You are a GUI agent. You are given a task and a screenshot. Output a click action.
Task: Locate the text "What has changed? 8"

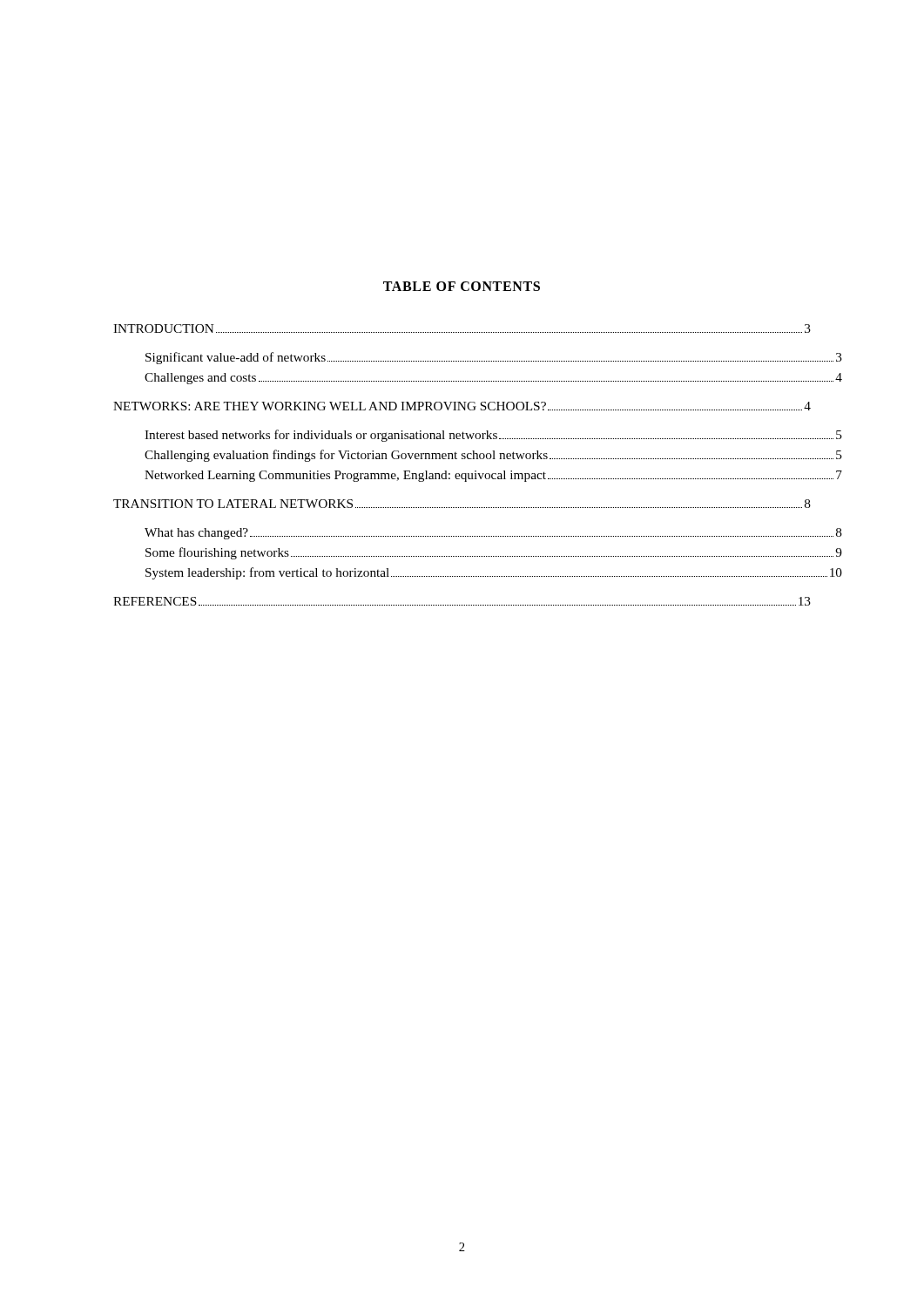[493, 532]
